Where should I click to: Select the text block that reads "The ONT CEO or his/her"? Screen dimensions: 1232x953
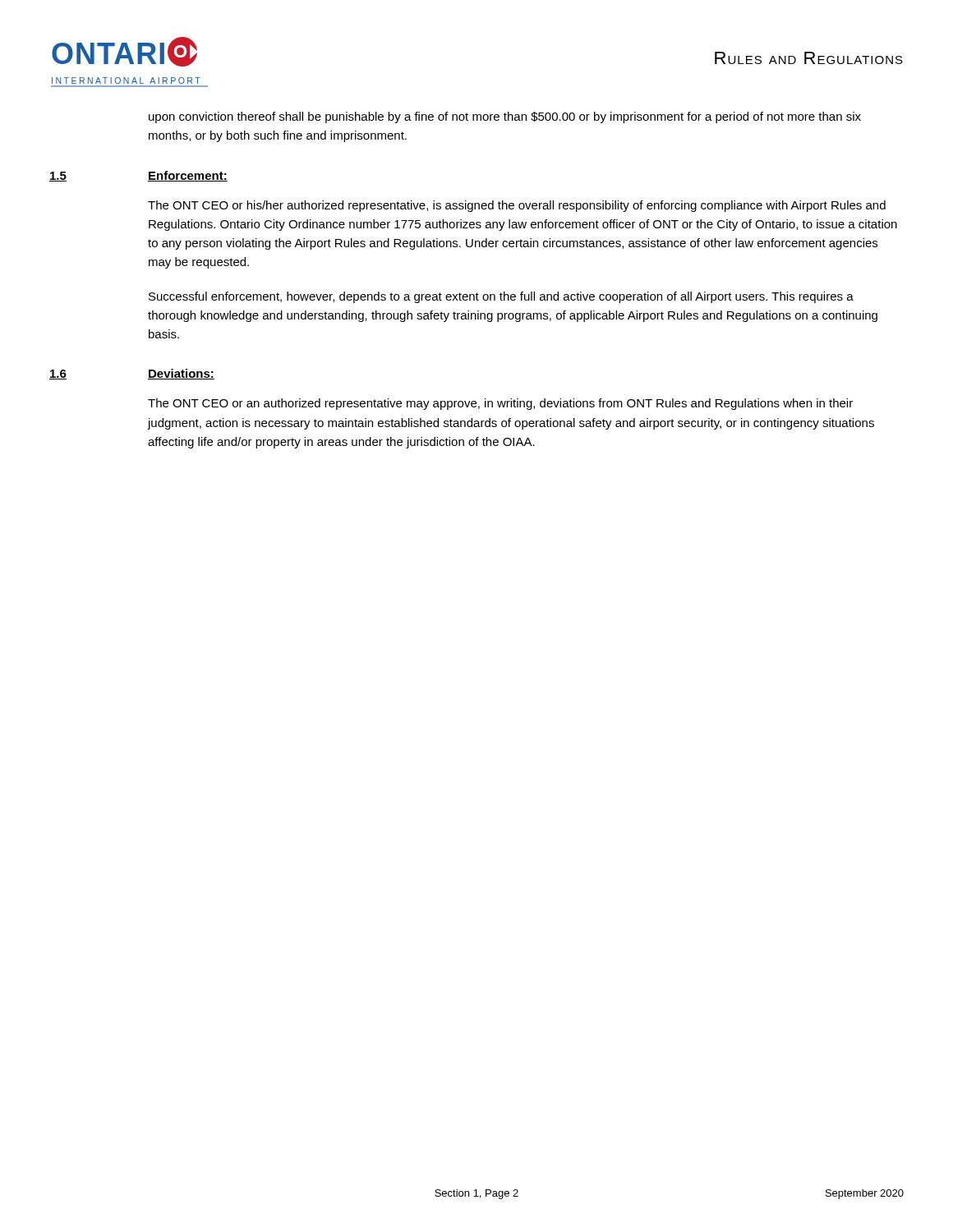coord(517,206)
